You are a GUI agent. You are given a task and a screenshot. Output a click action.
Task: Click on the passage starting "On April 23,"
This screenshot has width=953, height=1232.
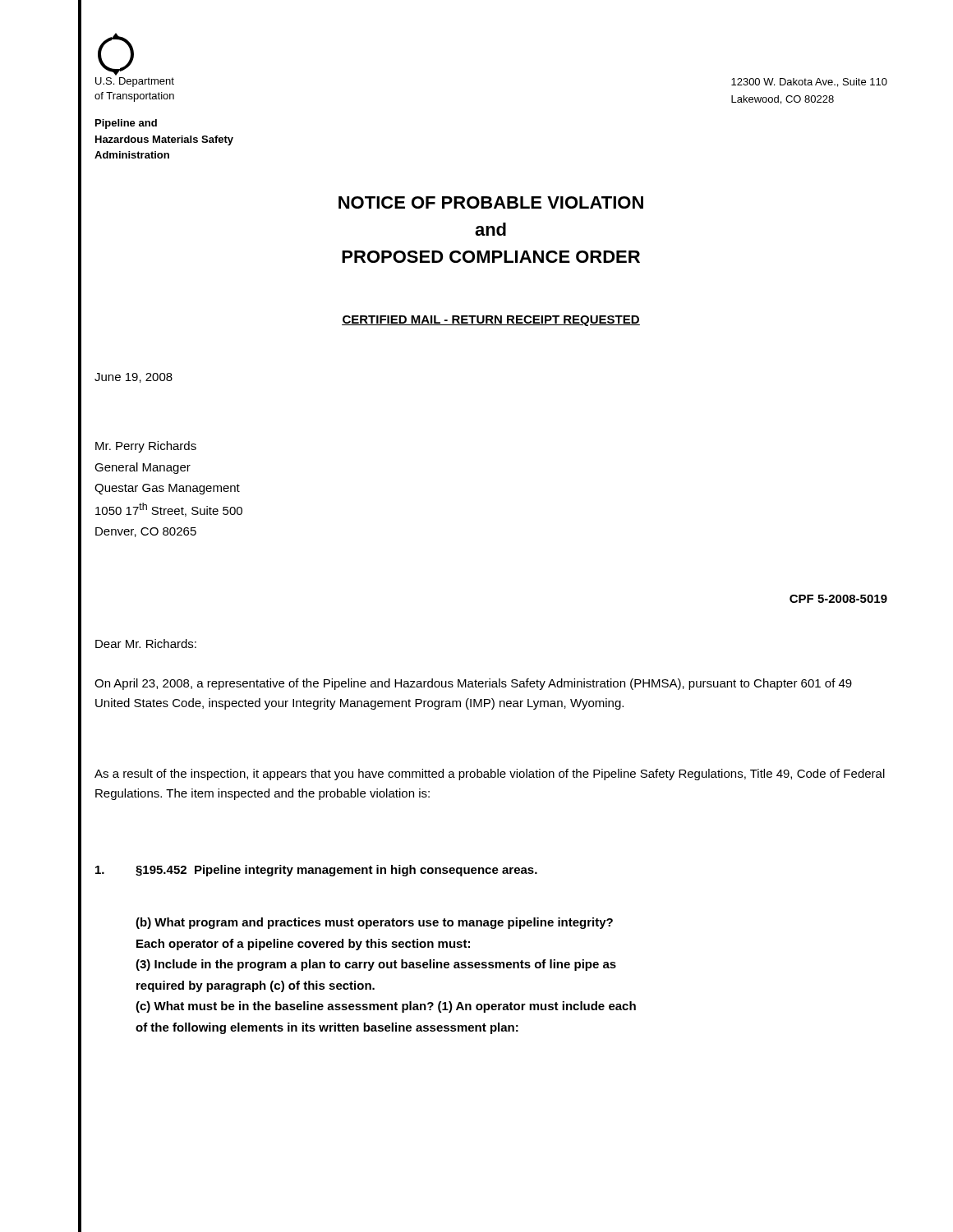click(x=473, y=693)
